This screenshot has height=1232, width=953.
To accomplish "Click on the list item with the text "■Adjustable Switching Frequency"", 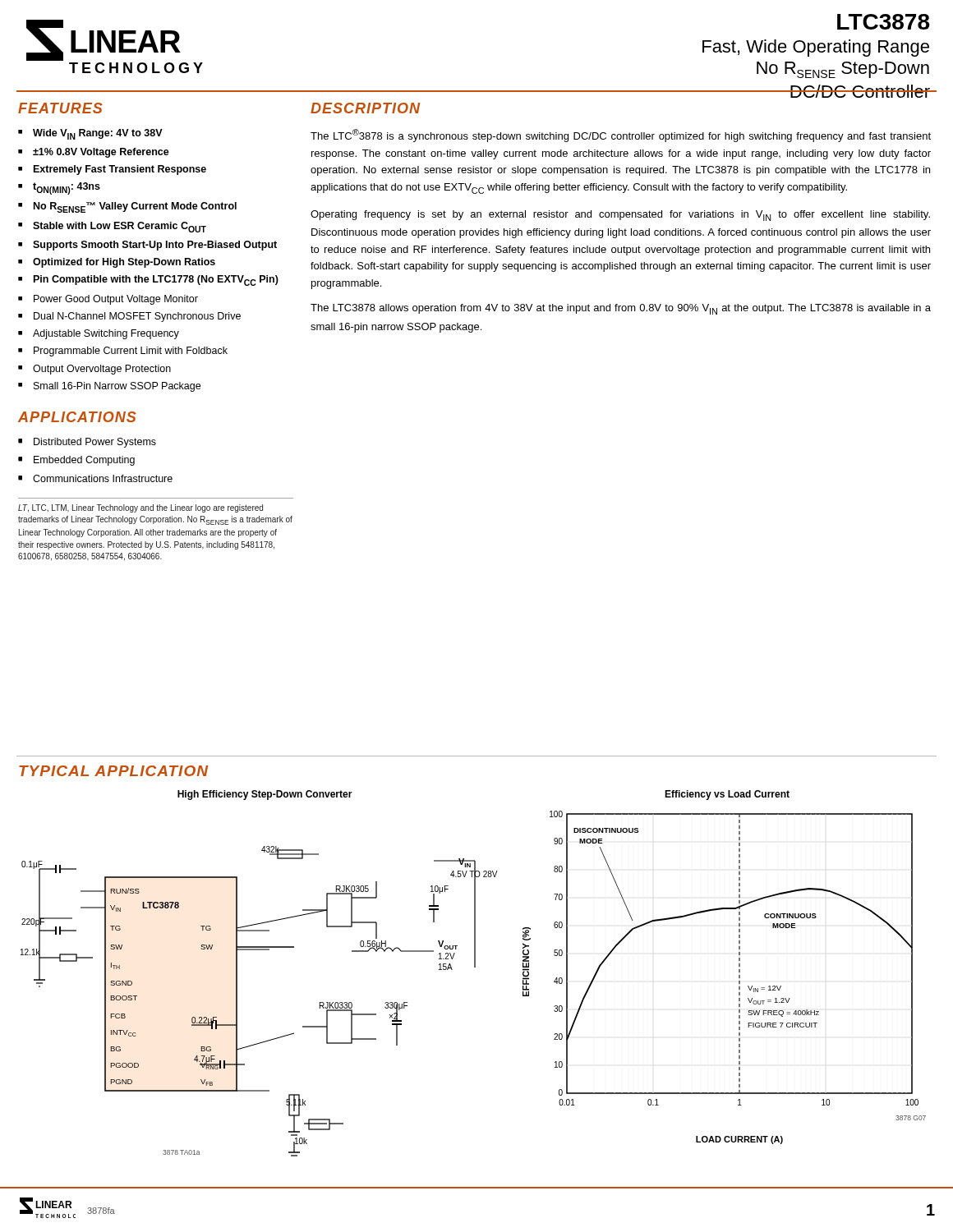I will pos(99,334).
